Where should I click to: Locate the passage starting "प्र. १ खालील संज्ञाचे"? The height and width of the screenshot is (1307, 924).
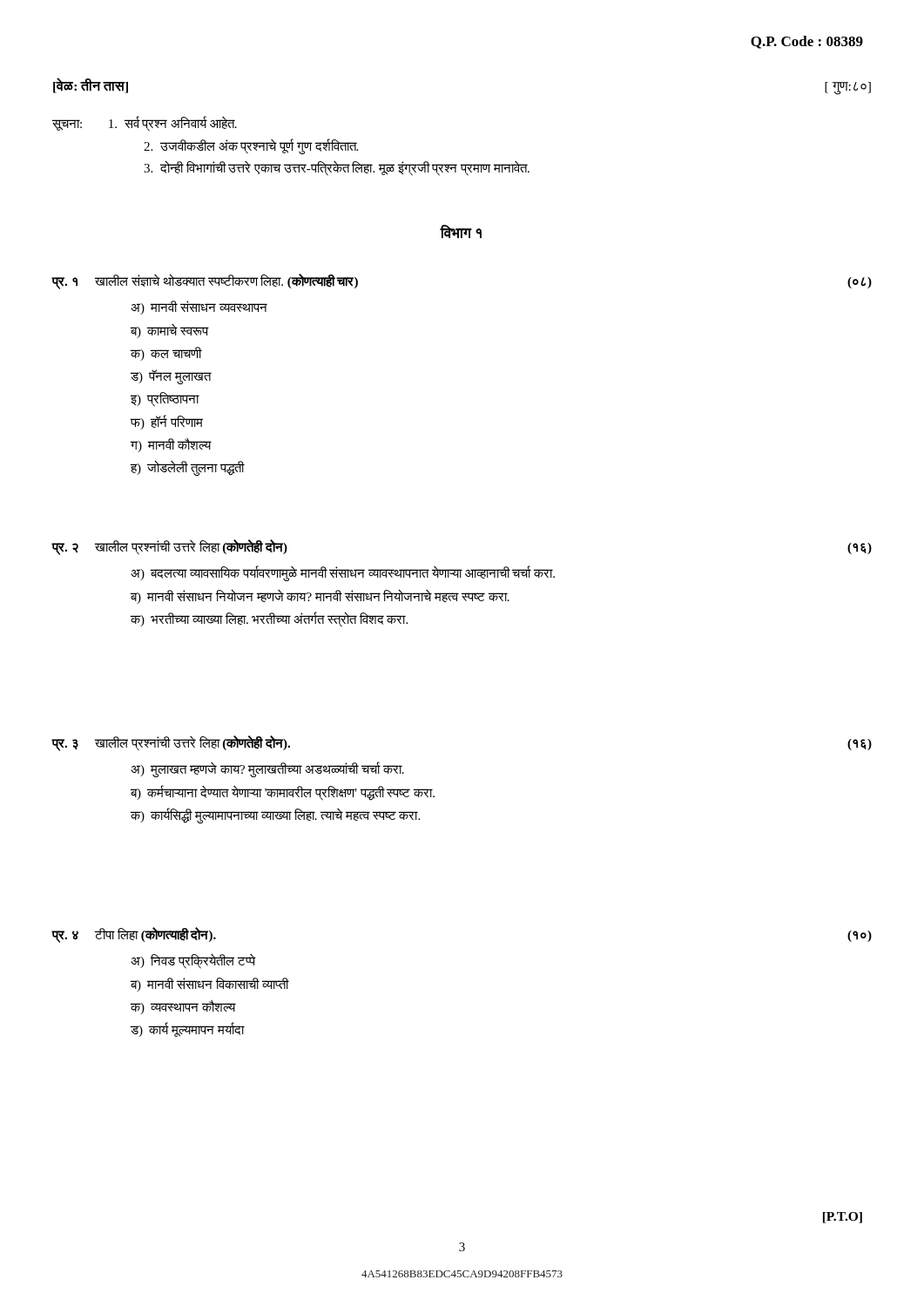point(205,281)
